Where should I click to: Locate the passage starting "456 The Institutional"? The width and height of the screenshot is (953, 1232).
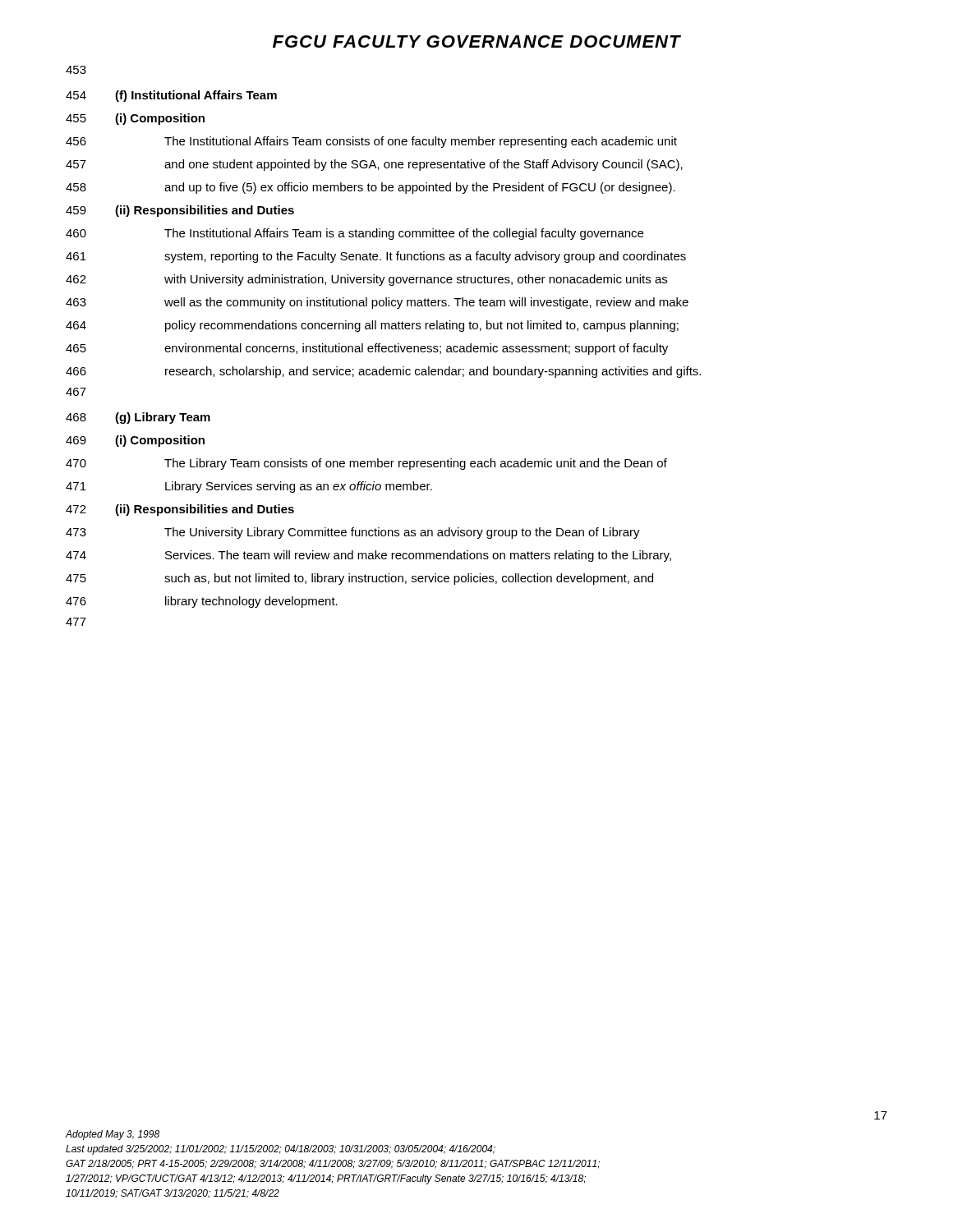click(476, 140)
